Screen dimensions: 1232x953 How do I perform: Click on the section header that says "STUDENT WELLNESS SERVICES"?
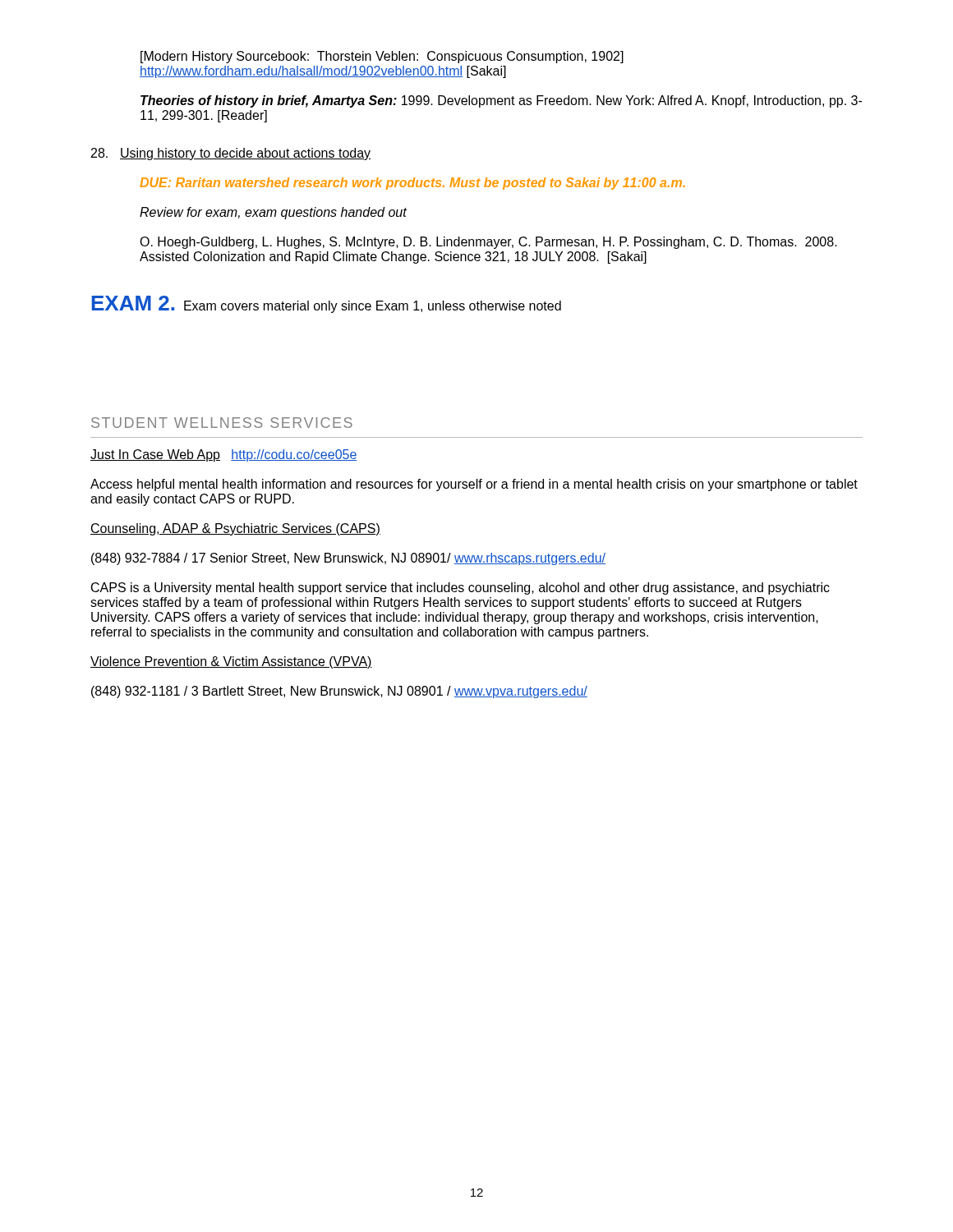click(222, 423)
